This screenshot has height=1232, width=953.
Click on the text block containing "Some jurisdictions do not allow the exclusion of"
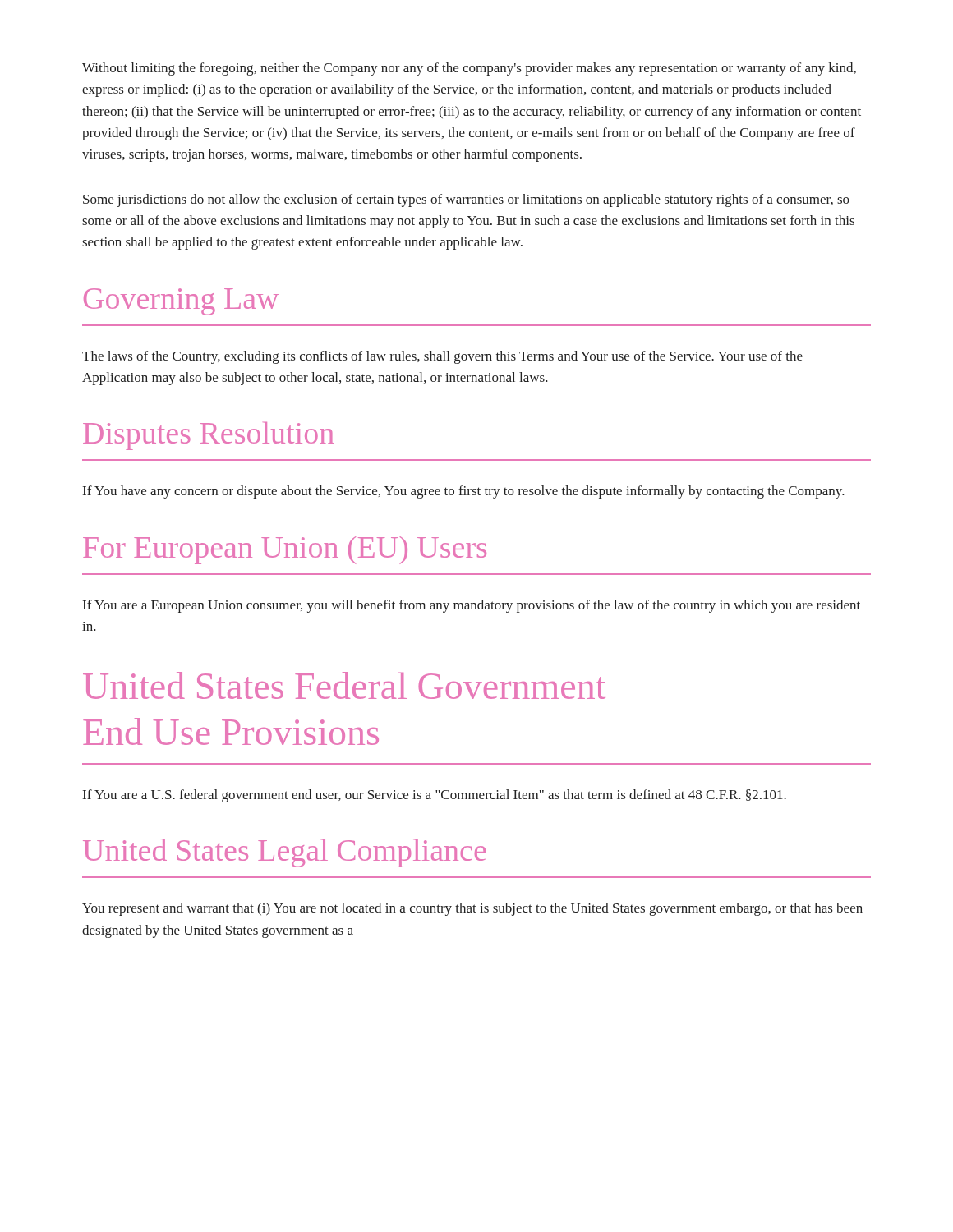click(468, 221)
